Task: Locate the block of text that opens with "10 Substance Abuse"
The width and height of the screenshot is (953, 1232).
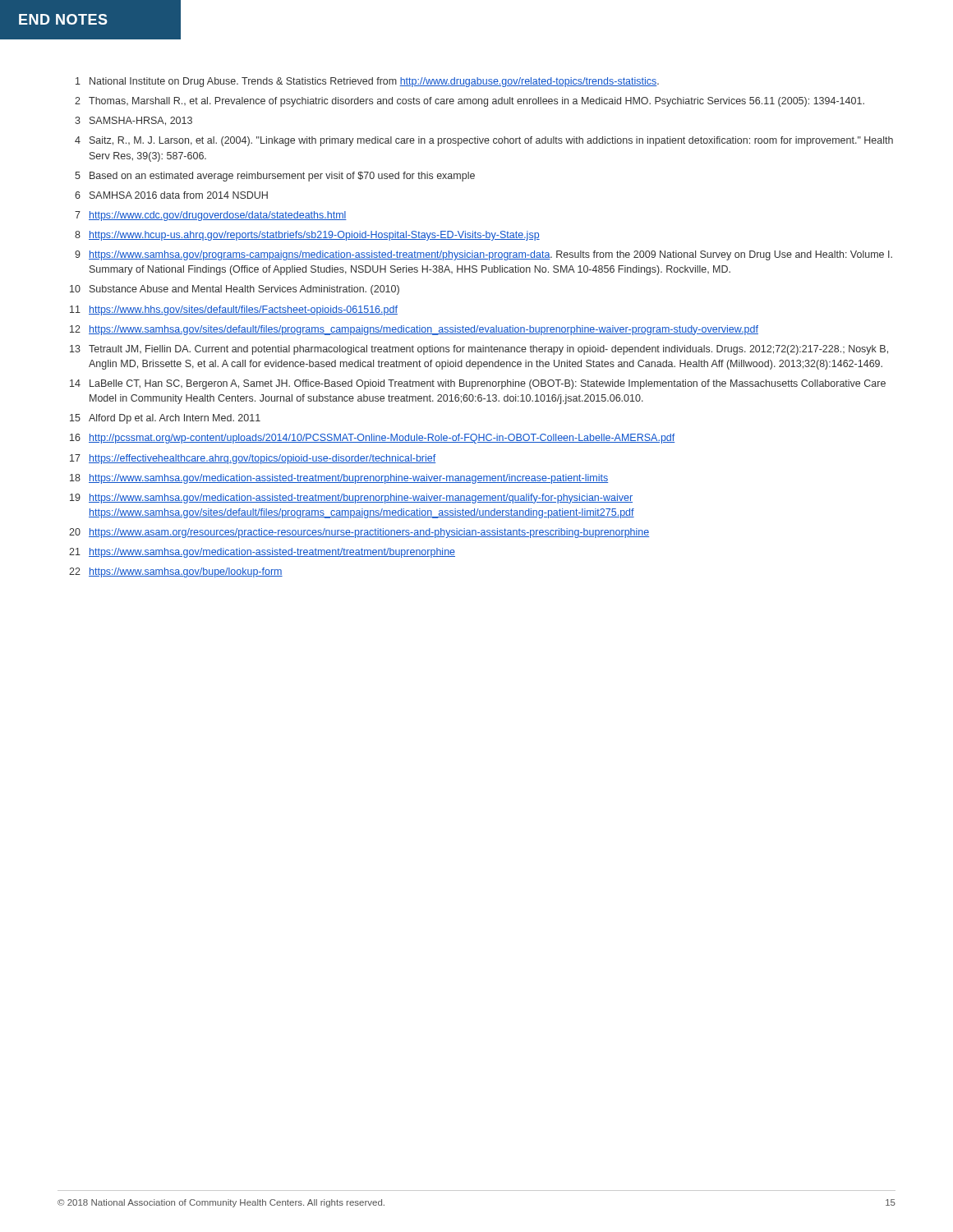Action: pyautogui.click(x=235, y=290)
